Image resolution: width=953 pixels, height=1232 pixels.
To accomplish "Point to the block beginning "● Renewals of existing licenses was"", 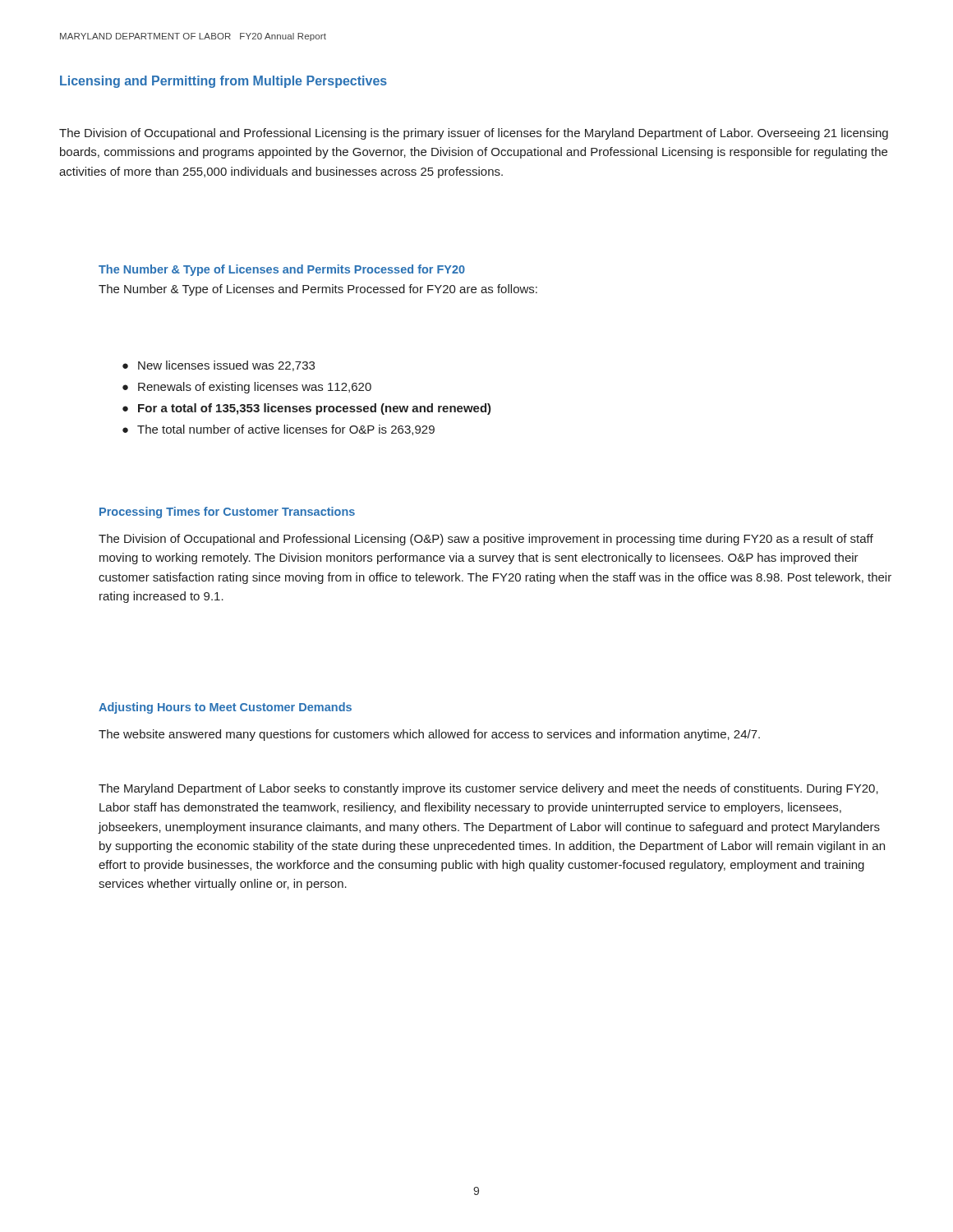I will point(247,387).
